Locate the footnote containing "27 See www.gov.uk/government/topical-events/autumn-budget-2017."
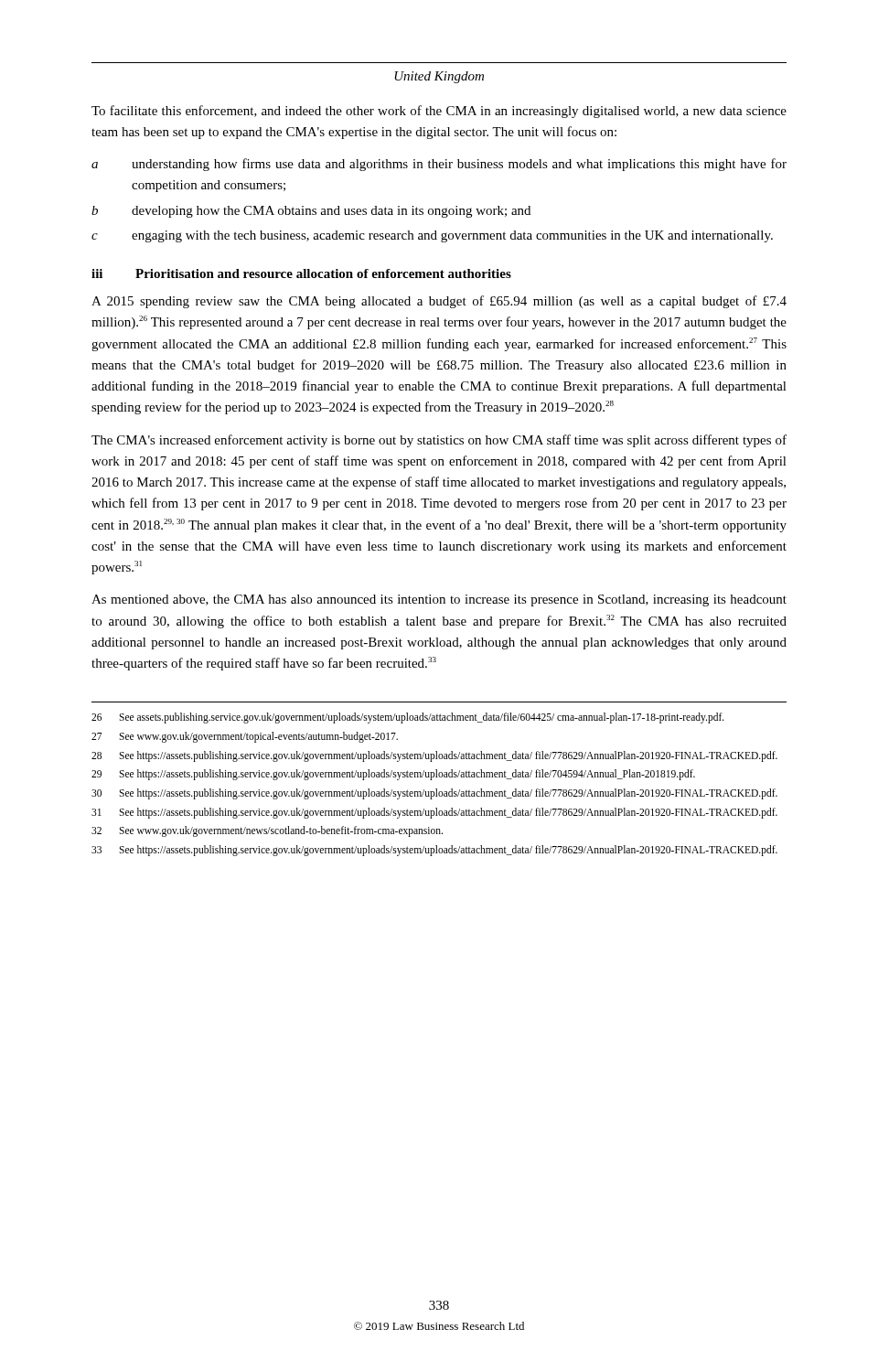This screenshot has width=878, height=1372. click(245, 737)
